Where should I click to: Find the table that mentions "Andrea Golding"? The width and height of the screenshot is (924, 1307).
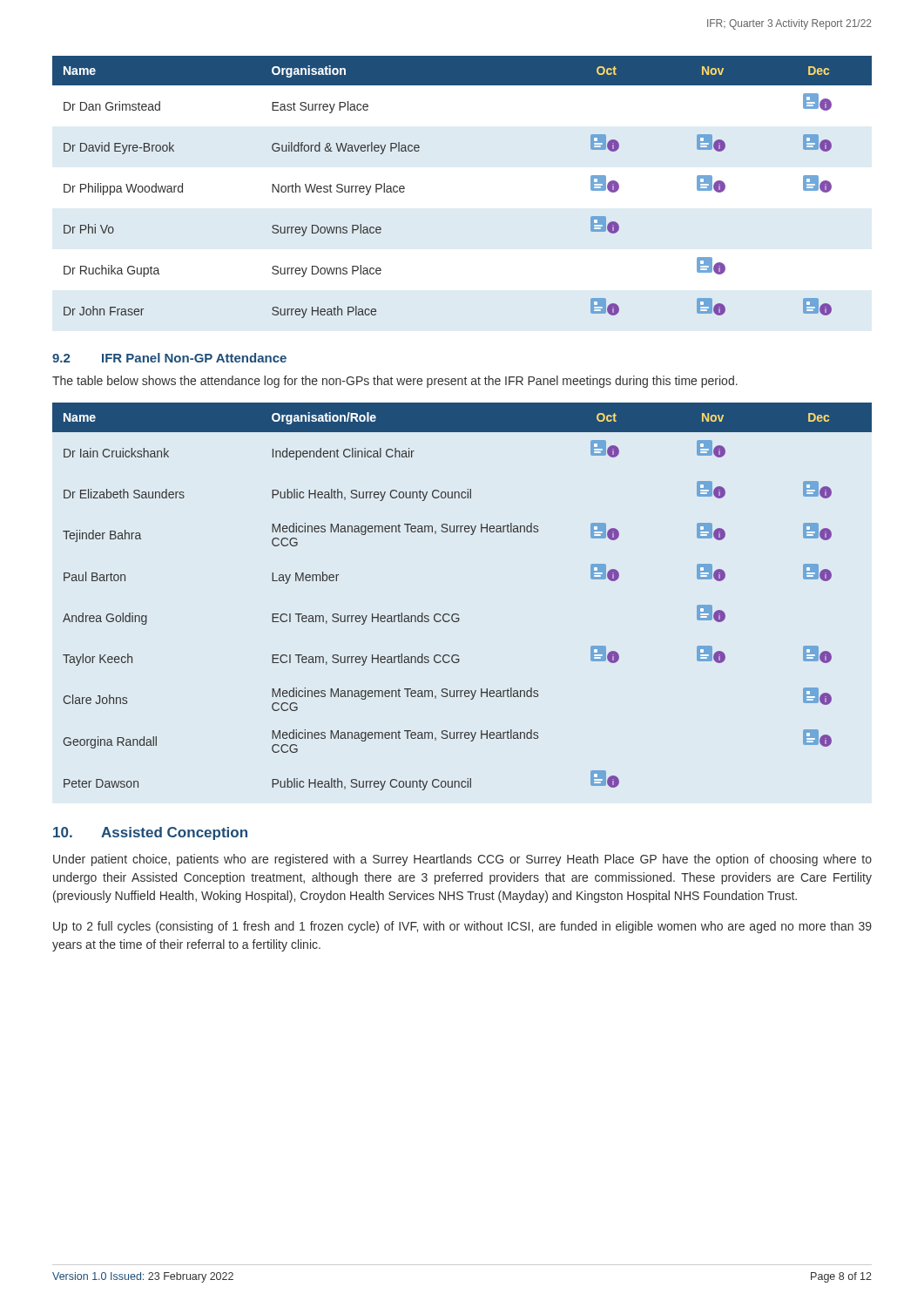click(x=462, y=603)
